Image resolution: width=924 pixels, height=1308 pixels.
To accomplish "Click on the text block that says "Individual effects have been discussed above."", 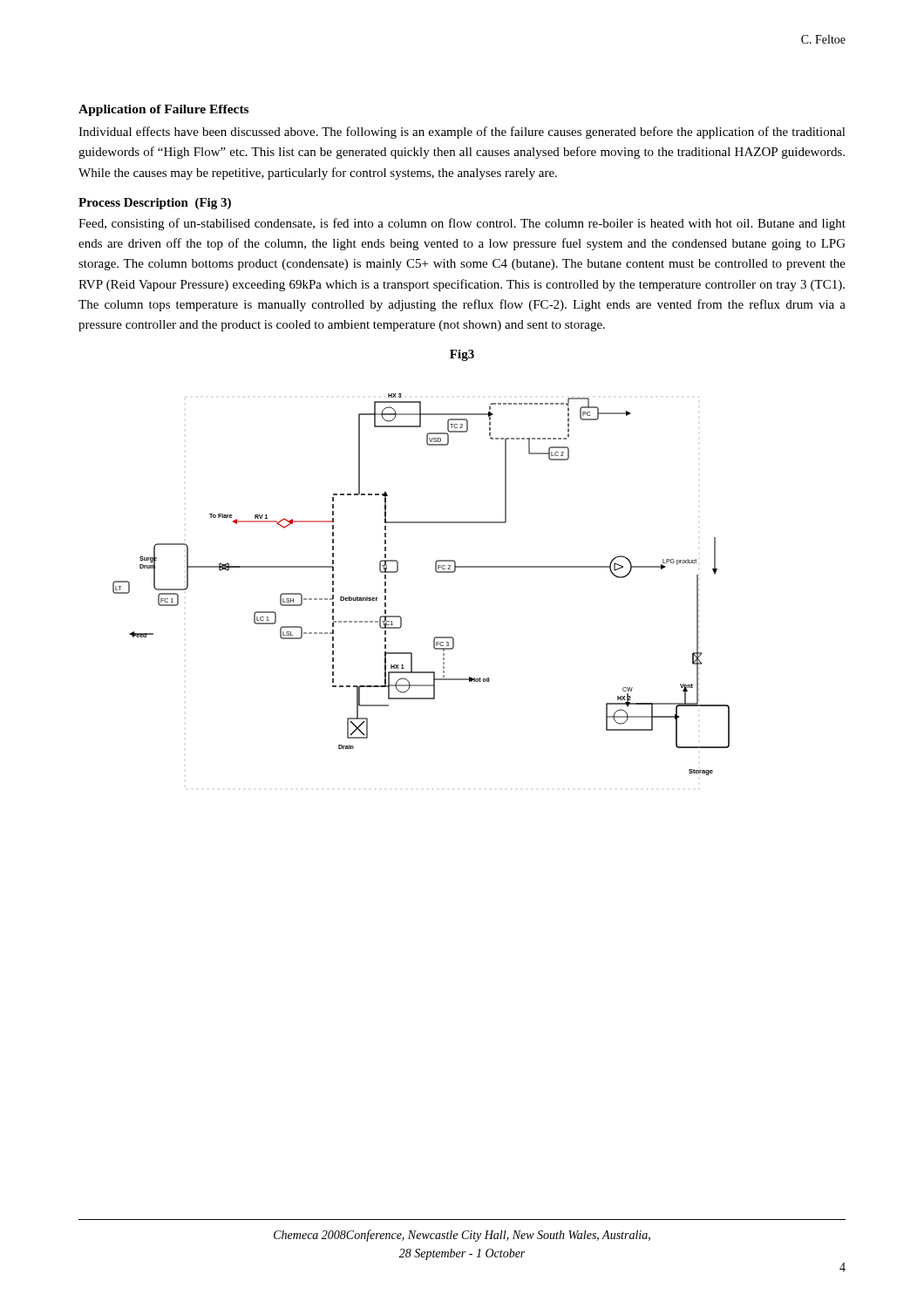I will coord(462,152).
